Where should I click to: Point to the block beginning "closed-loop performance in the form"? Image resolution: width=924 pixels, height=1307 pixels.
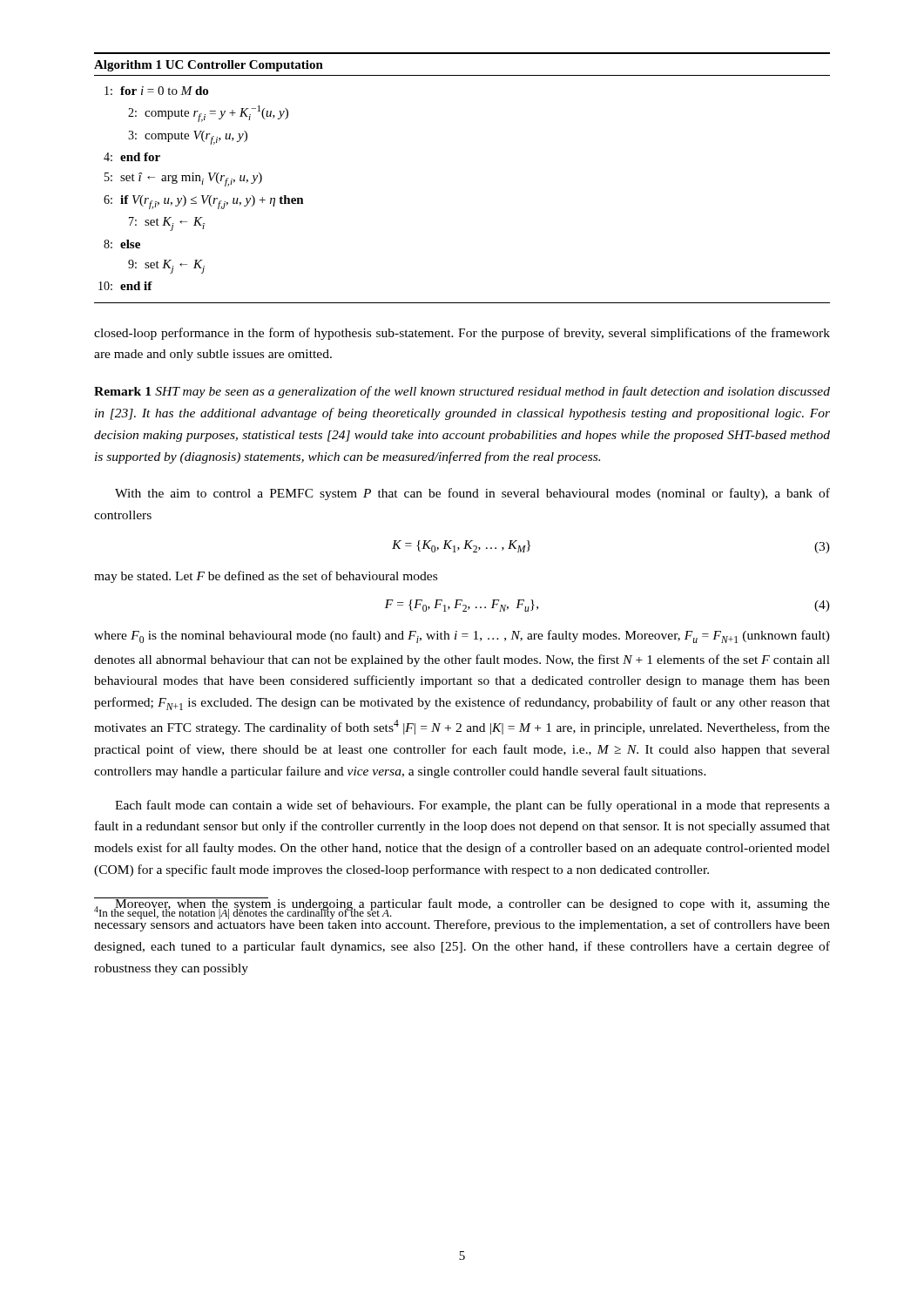462,343
